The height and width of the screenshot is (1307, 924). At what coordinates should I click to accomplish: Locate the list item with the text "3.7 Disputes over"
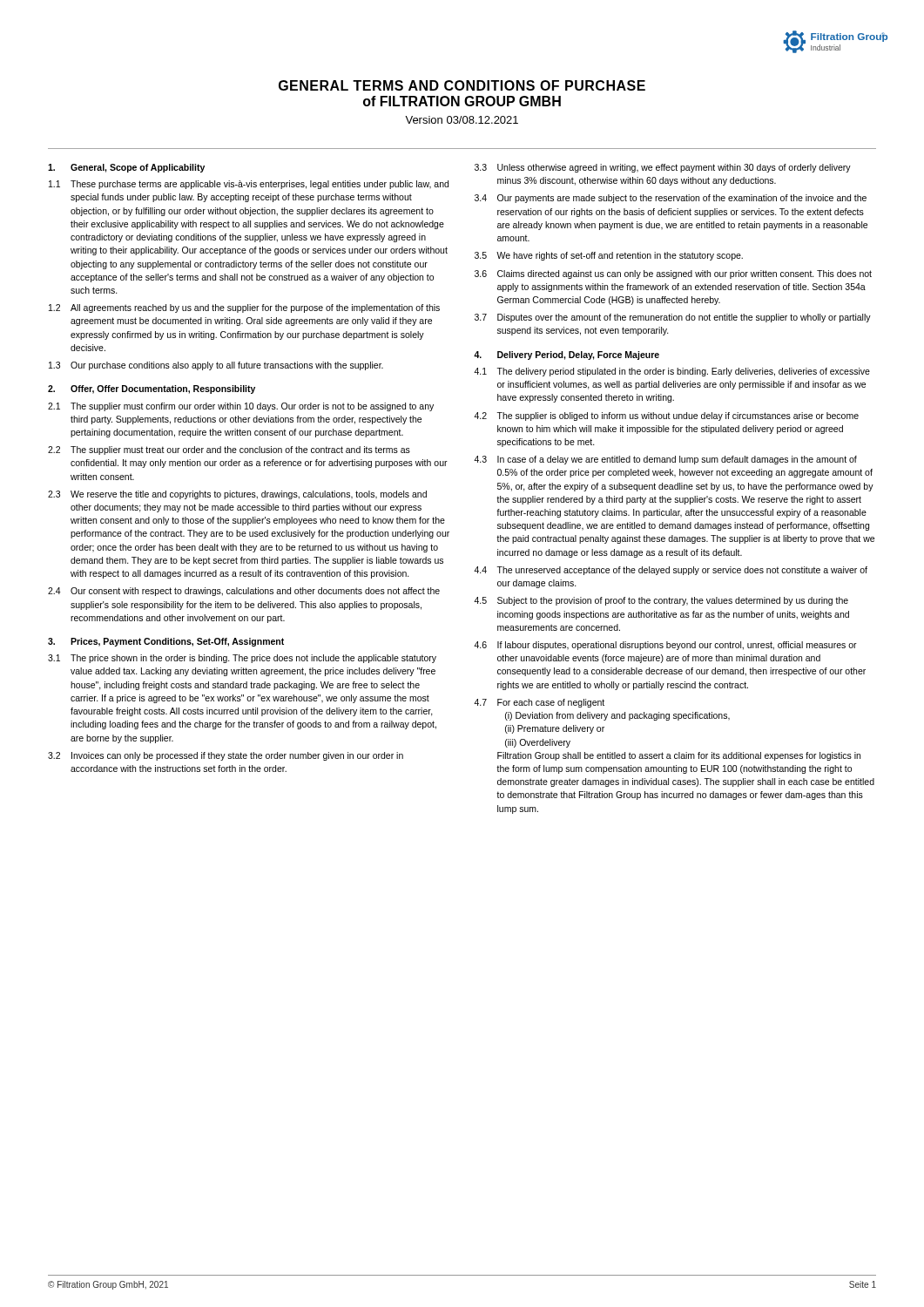tap(675, 324)
